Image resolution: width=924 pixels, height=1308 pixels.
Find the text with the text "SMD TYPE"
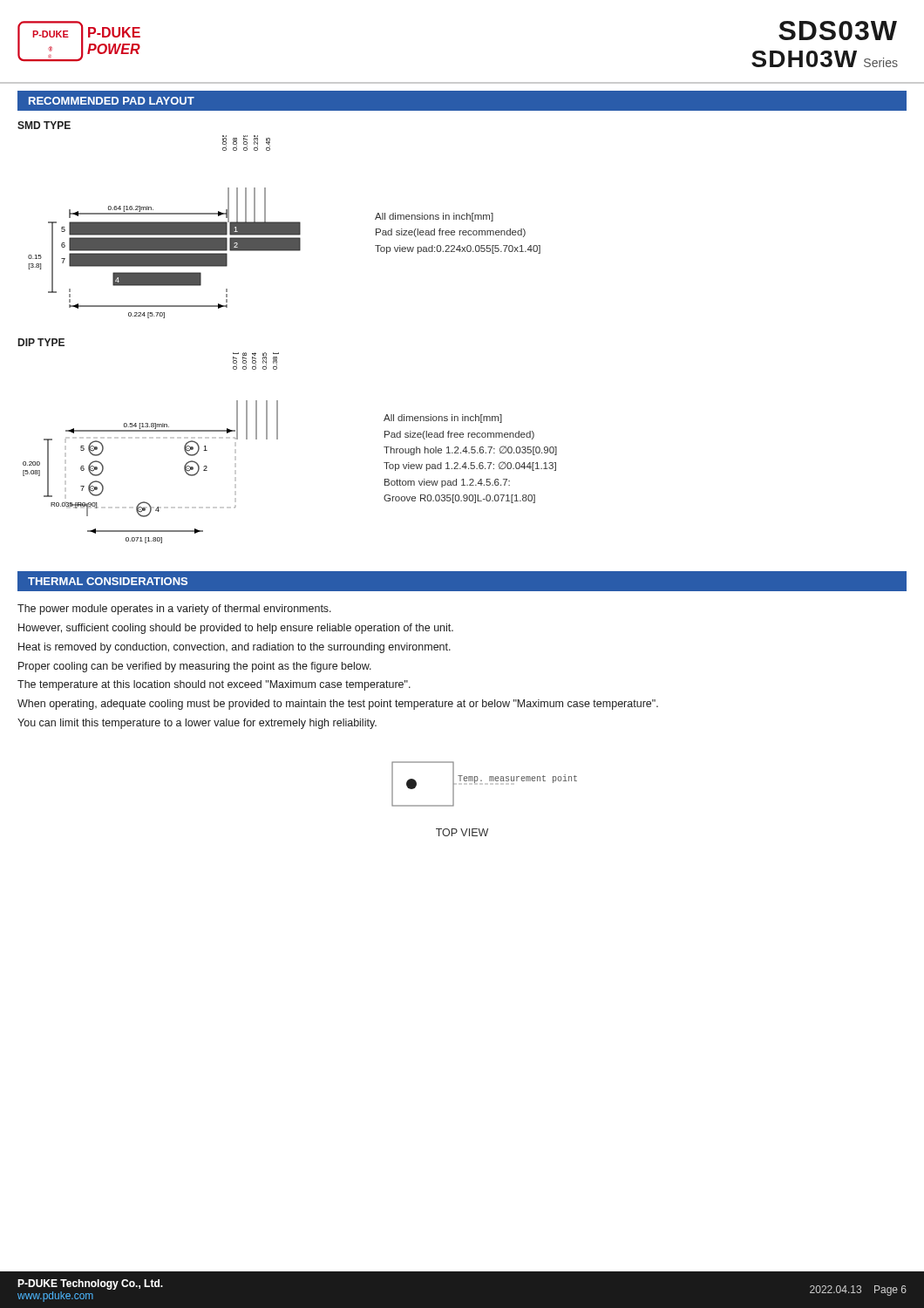(x=44, y=126)
